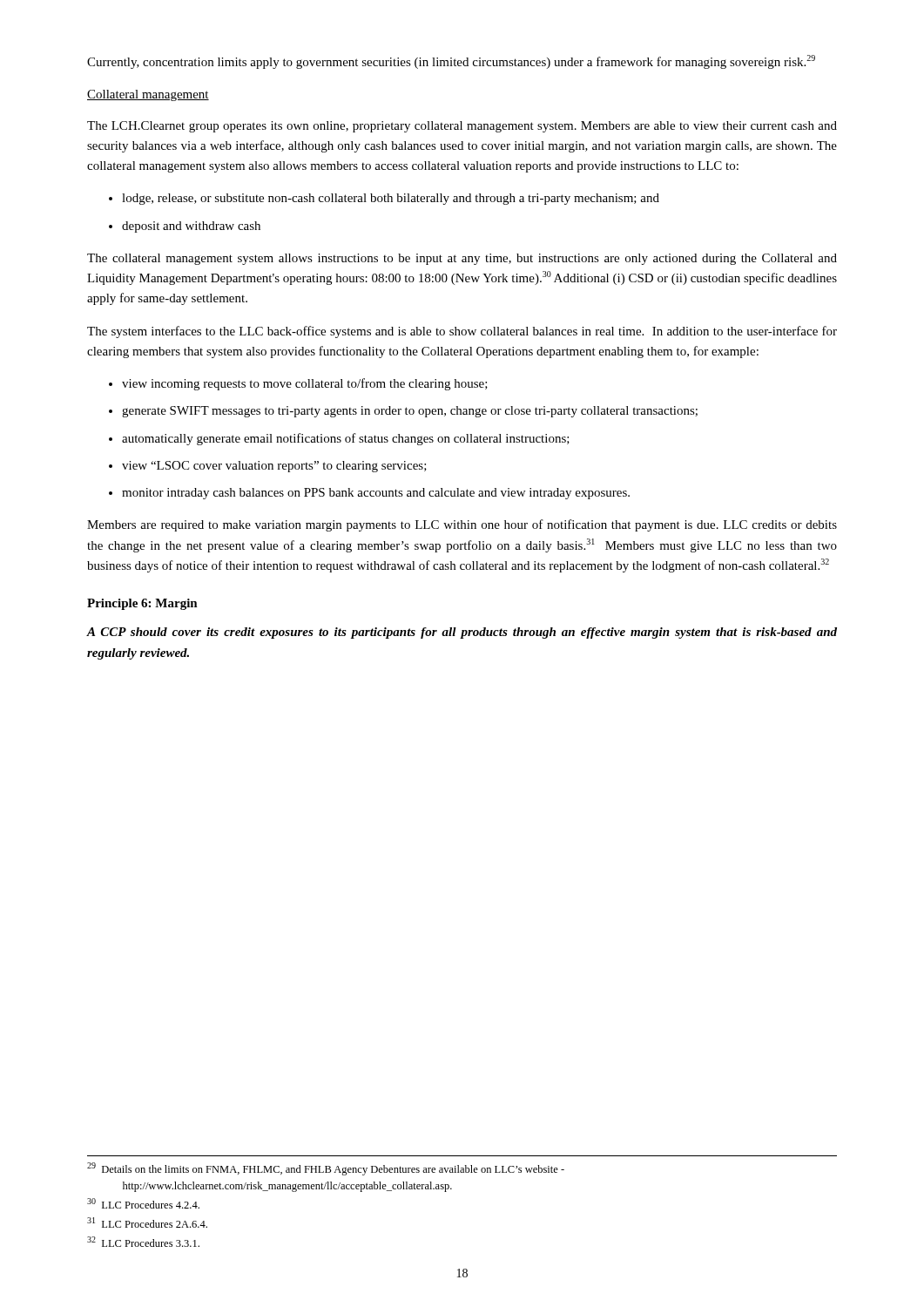Select the list item that says "lodge, release, or substitute"
The image size is (924, 1307).
pyautogui.click(x=479, y=199)
